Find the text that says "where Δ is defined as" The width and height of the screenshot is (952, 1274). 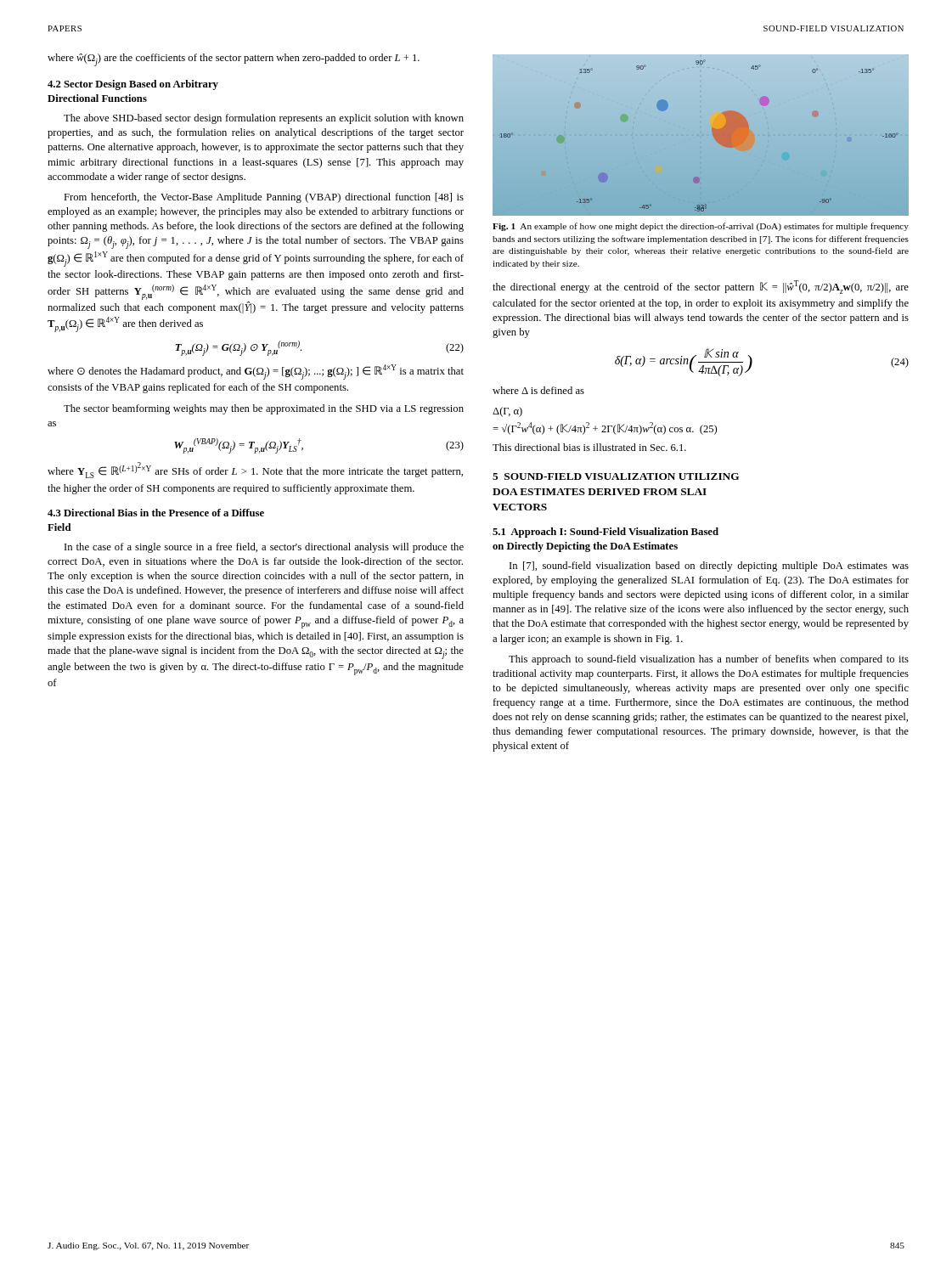pyautogui.click(x=538, y=390)
